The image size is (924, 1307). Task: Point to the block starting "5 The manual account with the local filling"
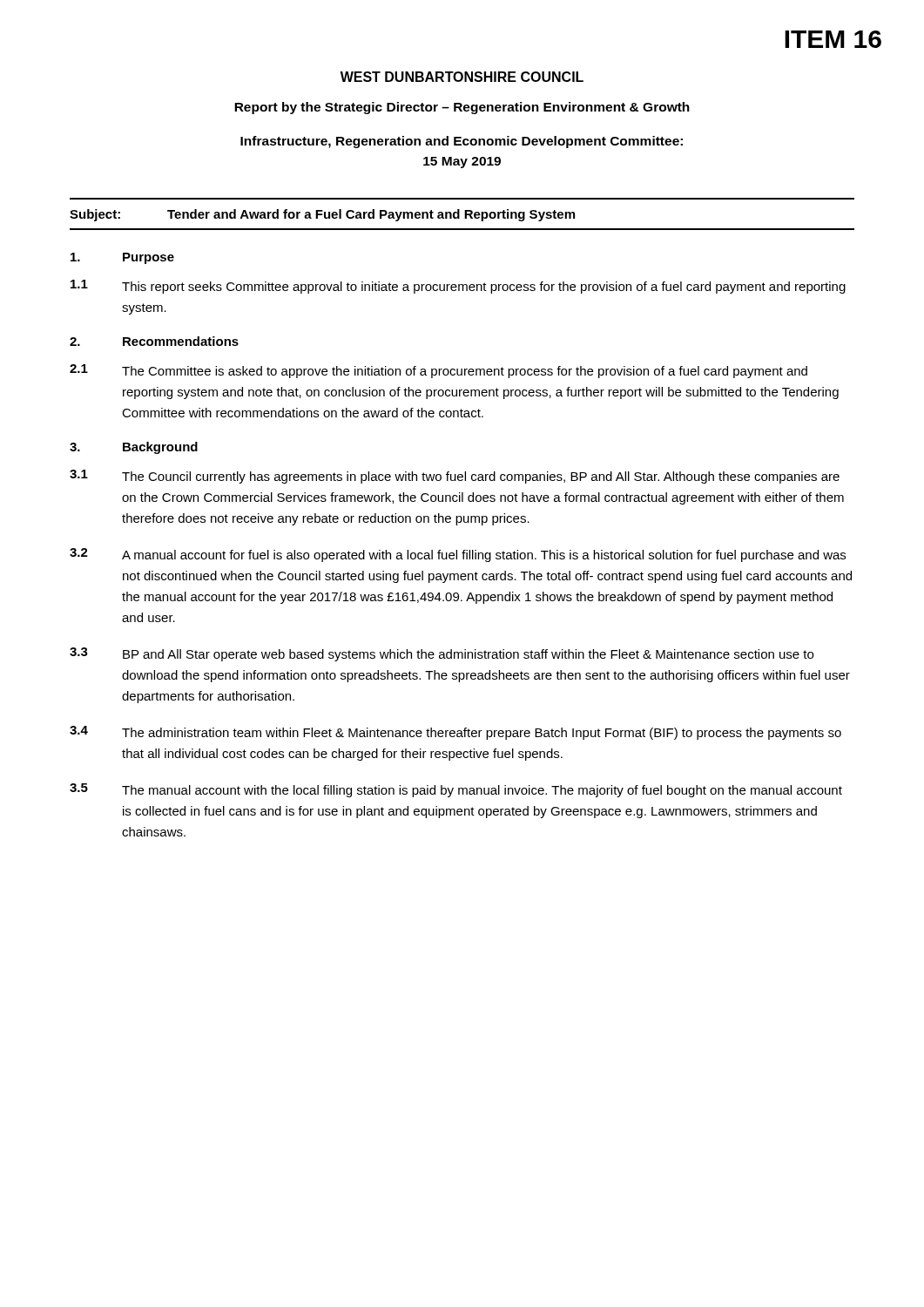(x=462, y=811)
